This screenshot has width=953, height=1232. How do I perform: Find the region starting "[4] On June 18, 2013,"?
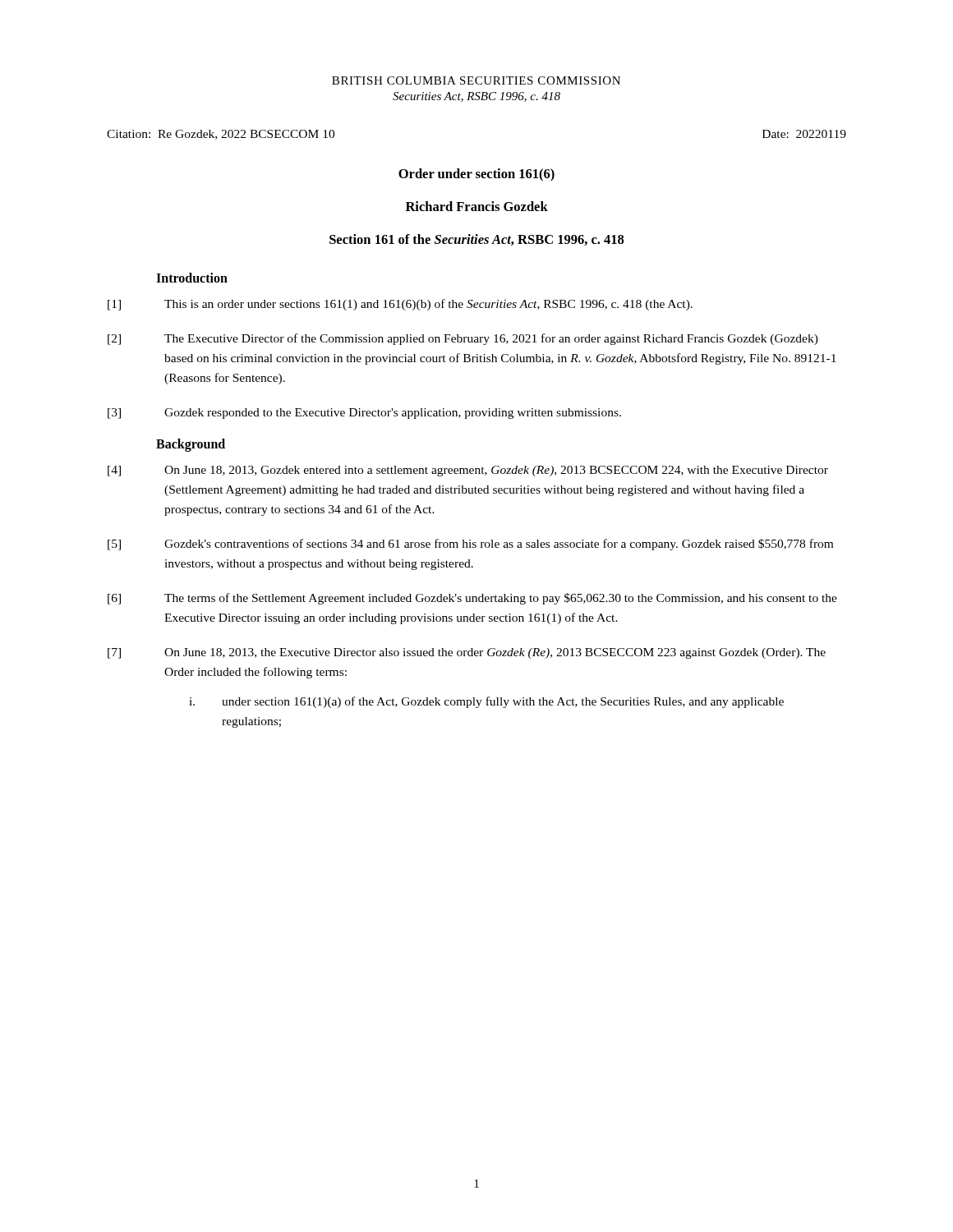(x=476, y=490)
